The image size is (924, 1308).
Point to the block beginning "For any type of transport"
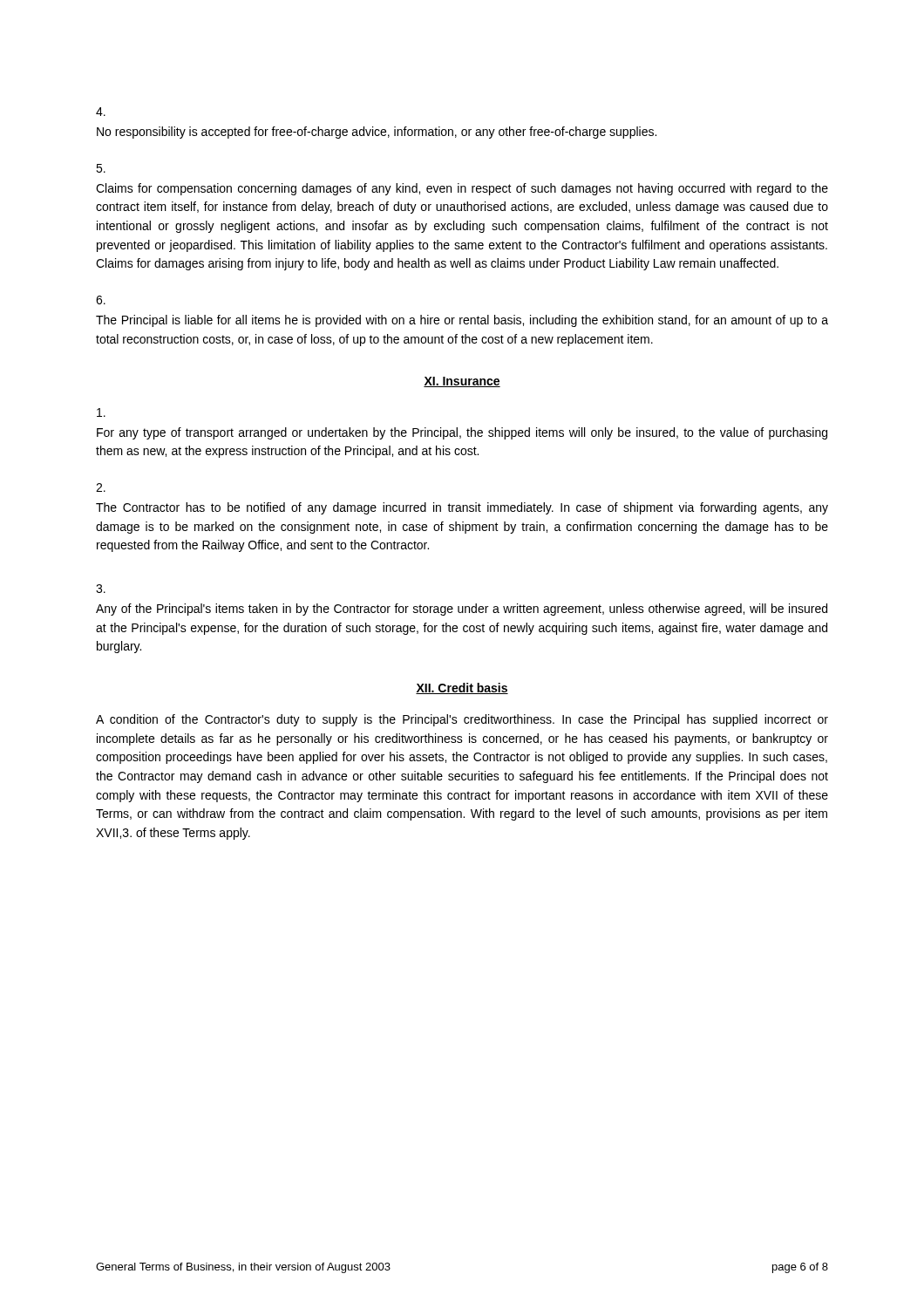[x=462, y=442]
